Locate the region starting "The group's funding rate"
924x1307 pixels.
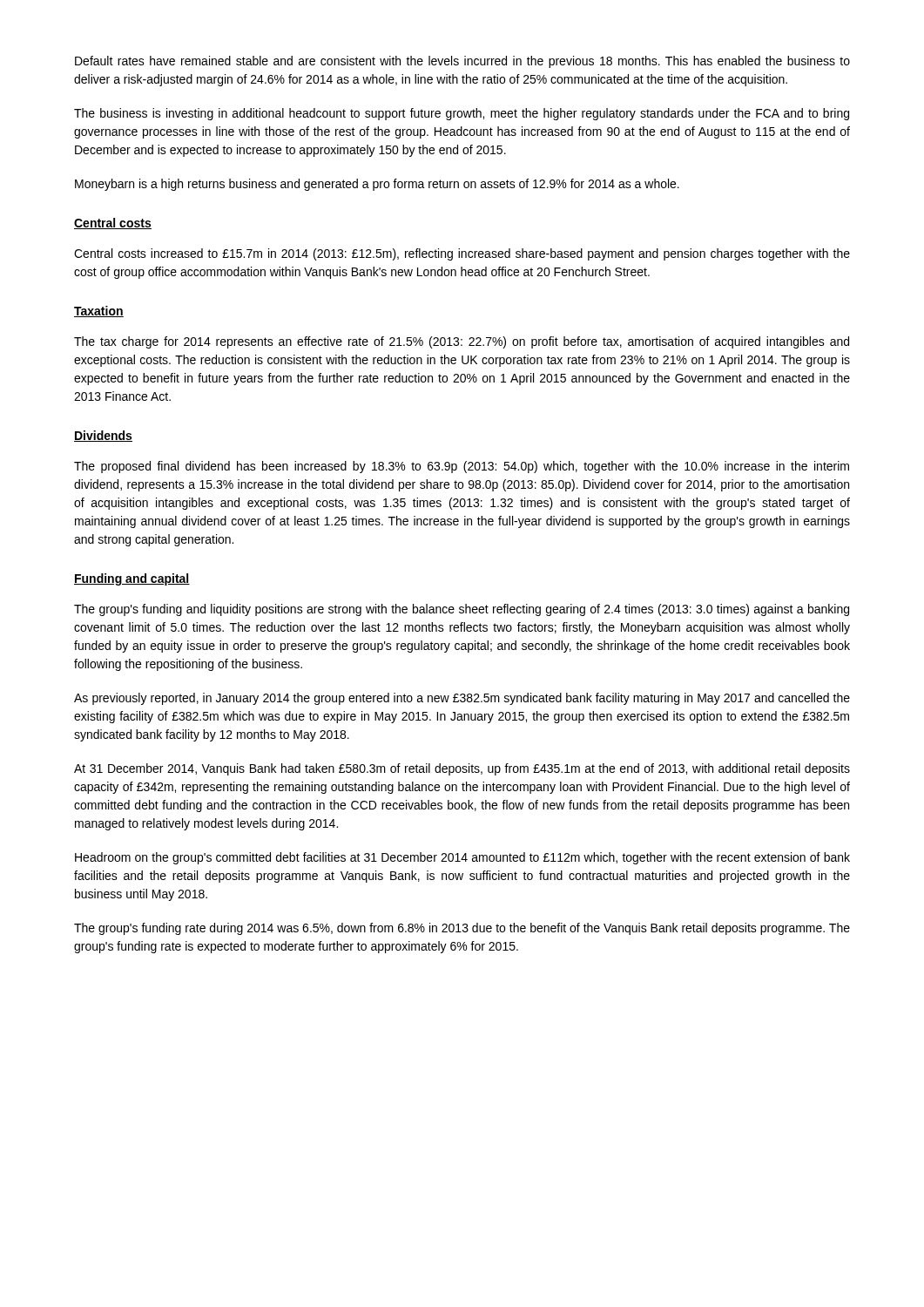pyautogui.click(x=462, y=937)
